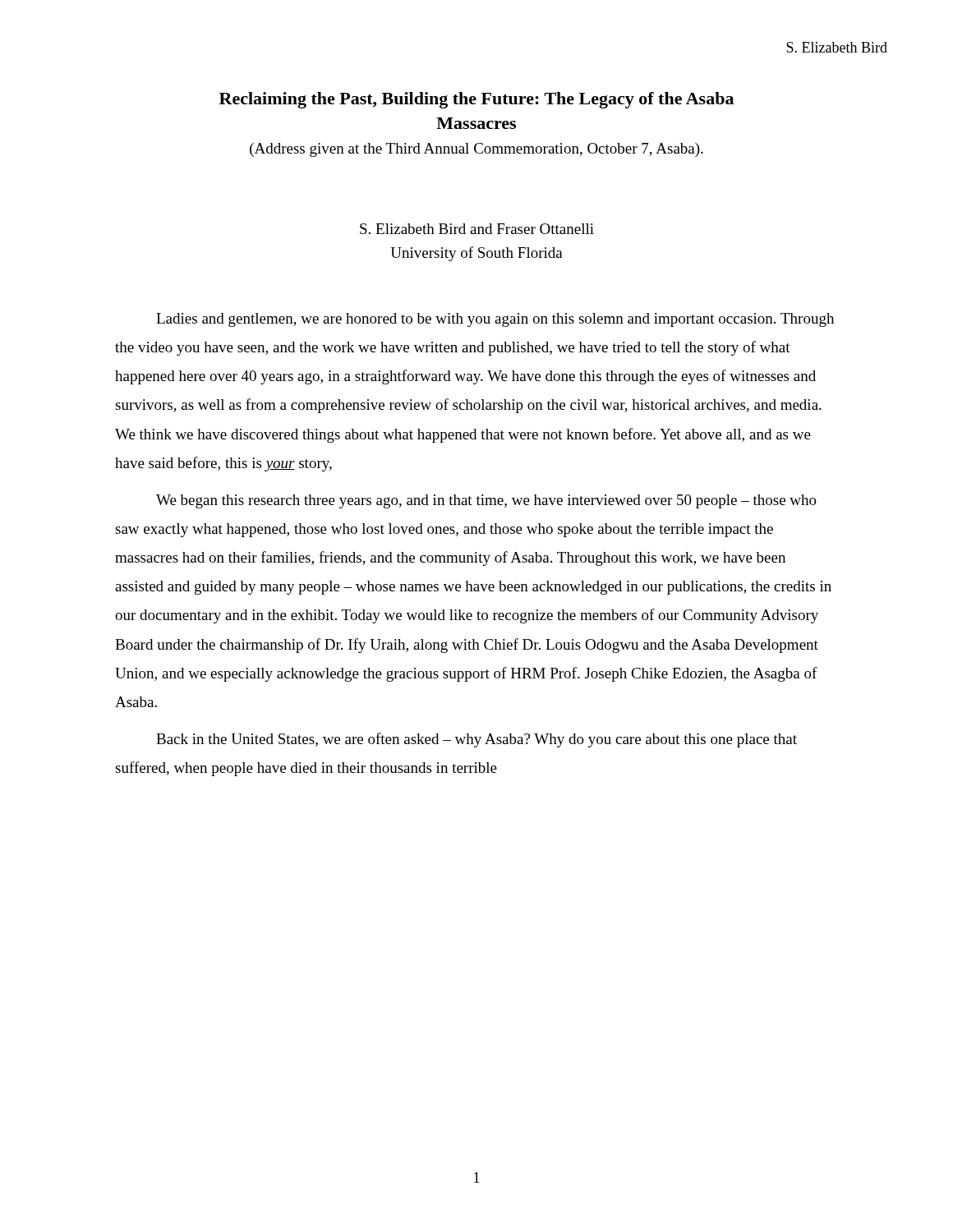Locate the title that opens with "Reclaiming the Past, Building the Future: The Legacy"
Image resolution: width=953 pixels, height=1232 pixels.
[x=476, y=122]
